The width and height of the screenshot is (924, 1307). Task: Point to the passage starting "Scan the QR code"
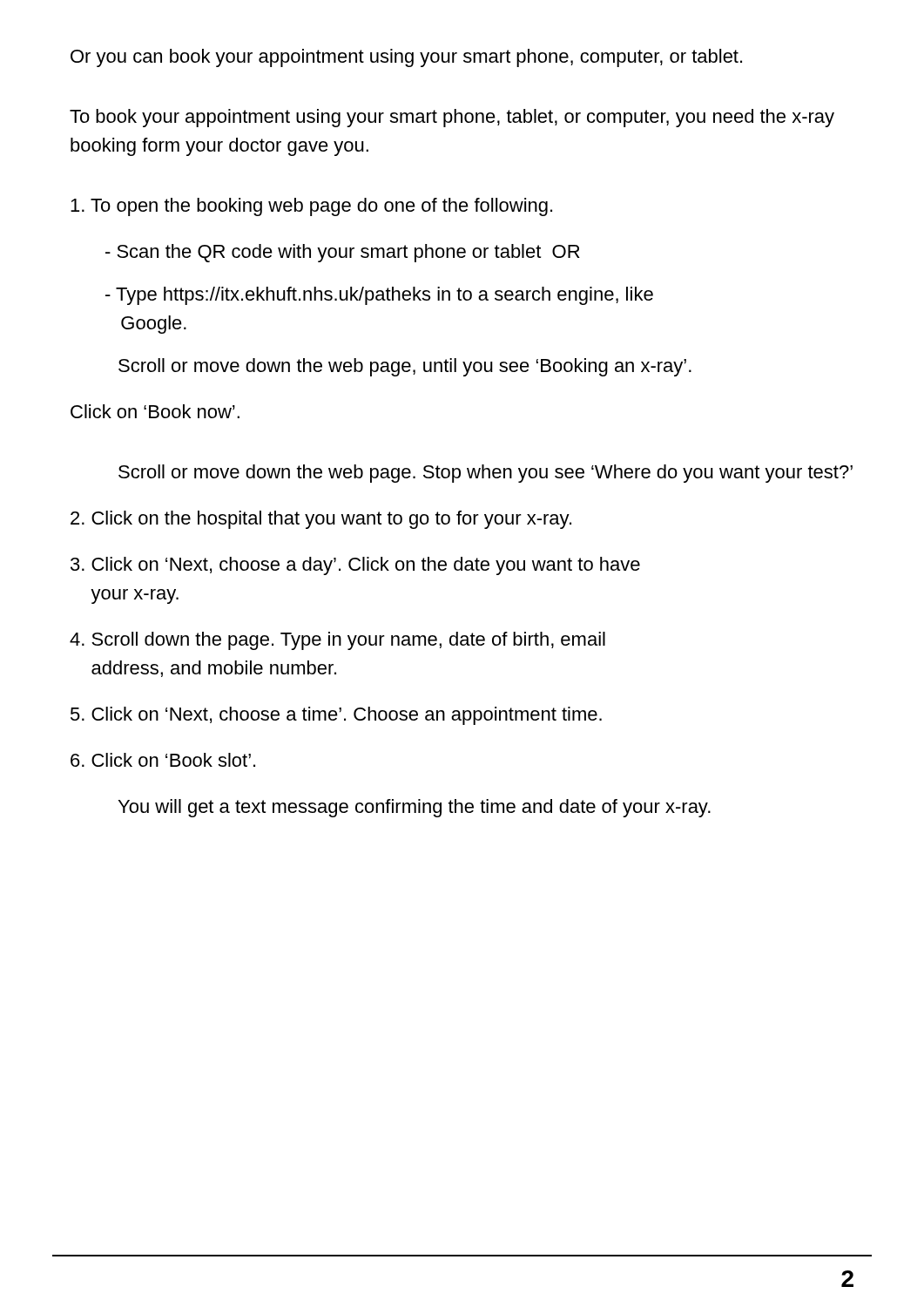point(343,251)
